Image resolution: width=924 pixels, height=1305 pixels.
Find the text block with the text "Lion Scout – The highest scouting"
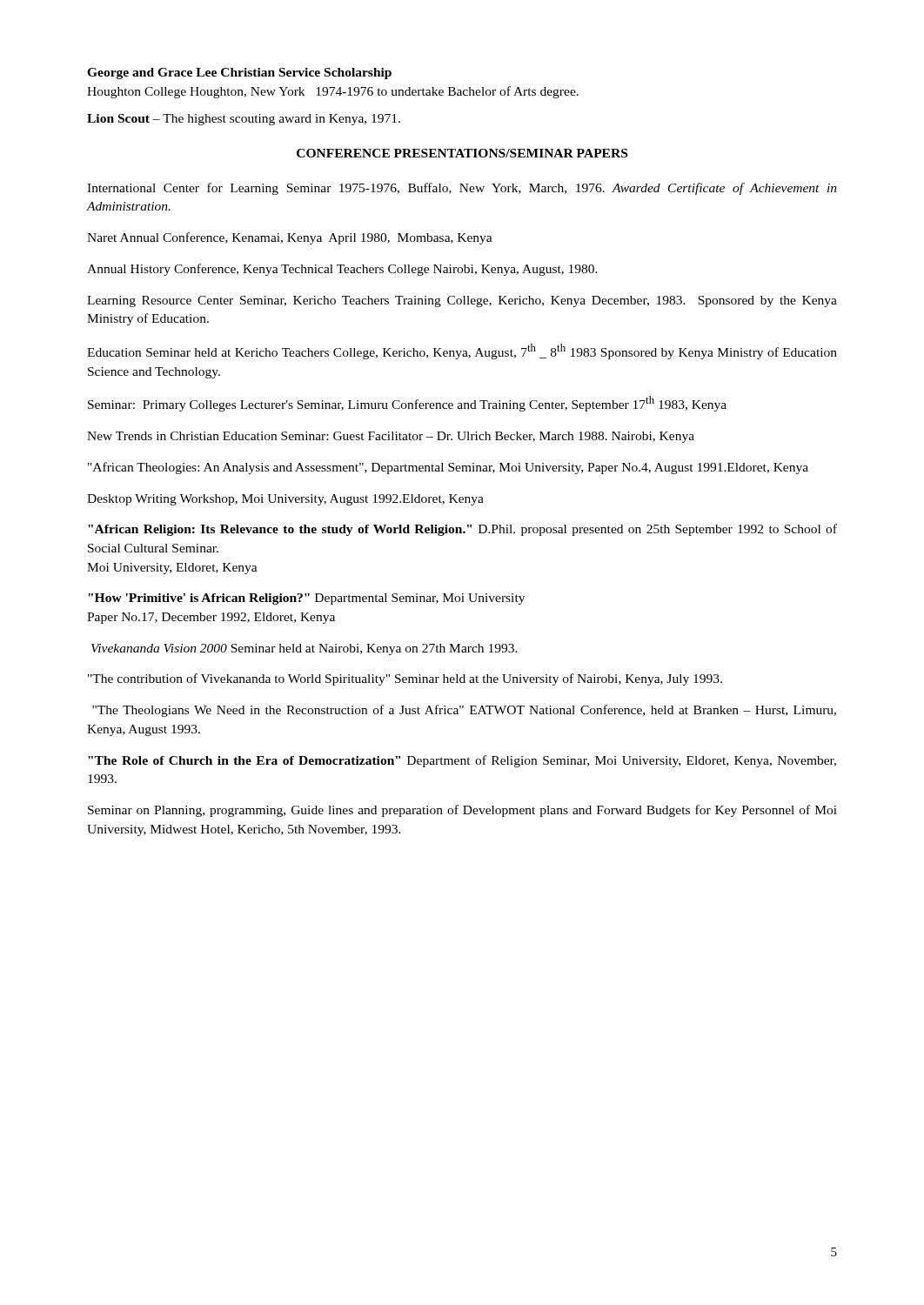tap(244, 120)
